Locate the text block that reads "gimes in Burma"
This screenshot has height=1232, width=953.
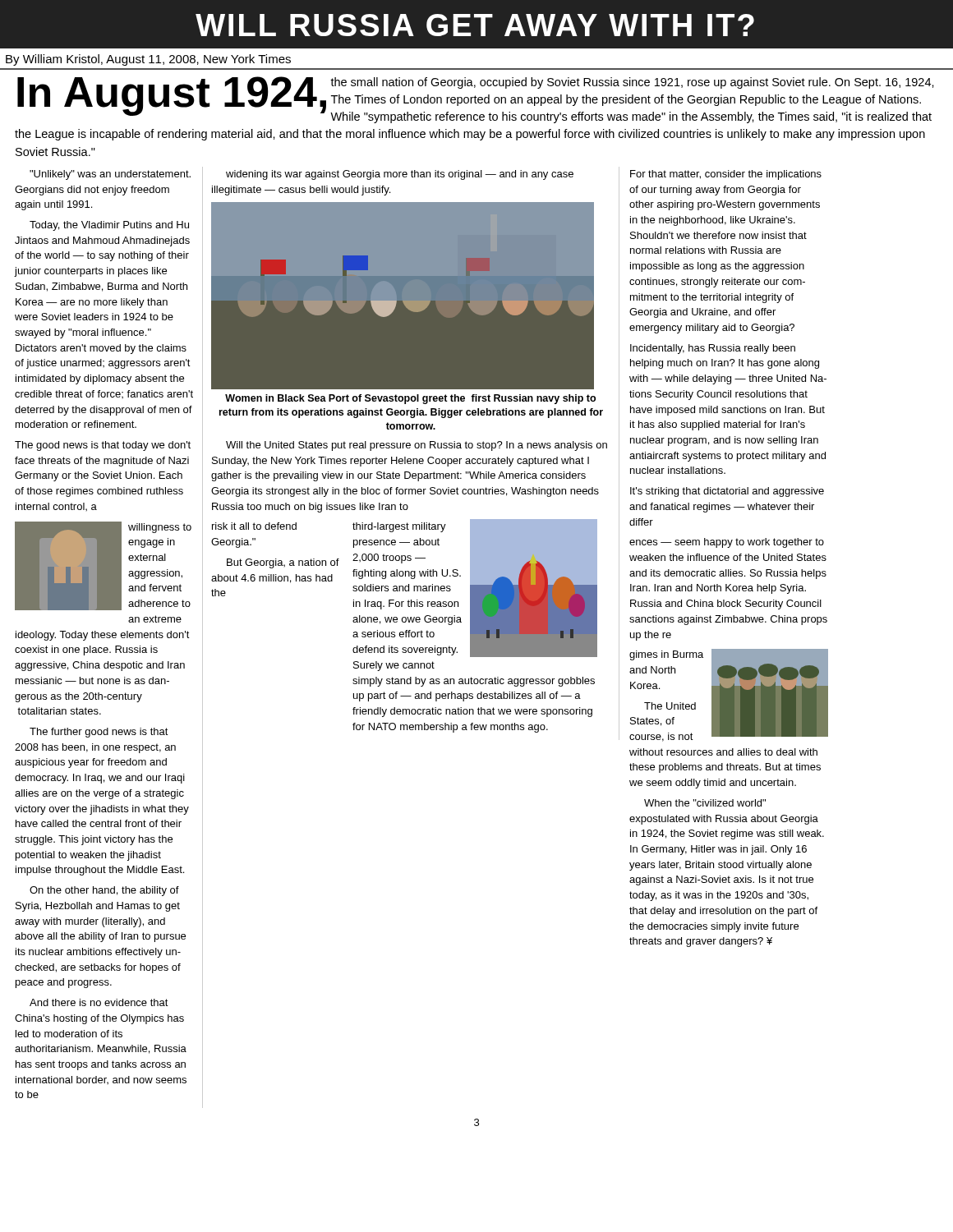coord(729,799)
